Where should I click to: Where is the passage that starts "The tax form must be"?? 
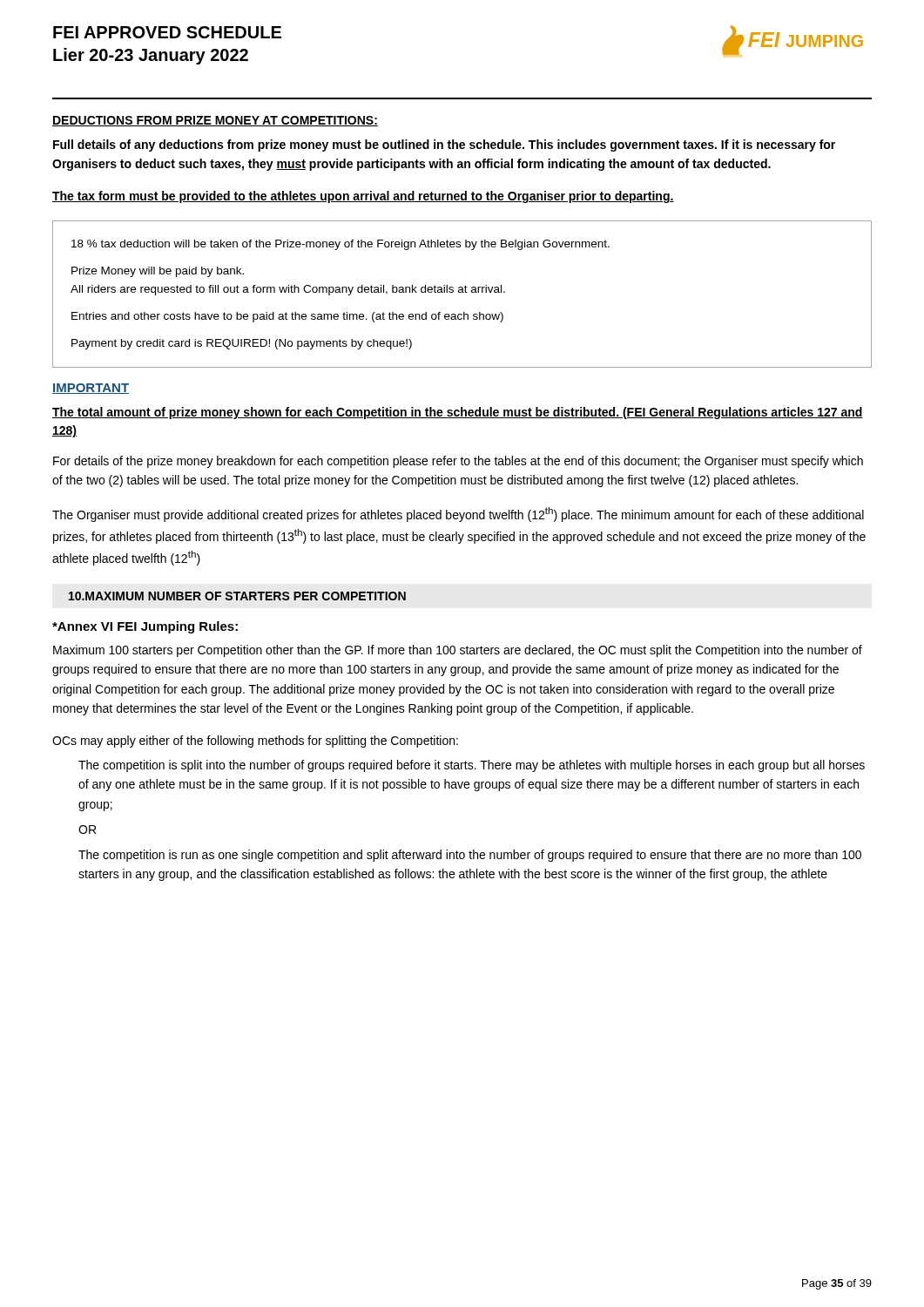[x=363, y=196]
